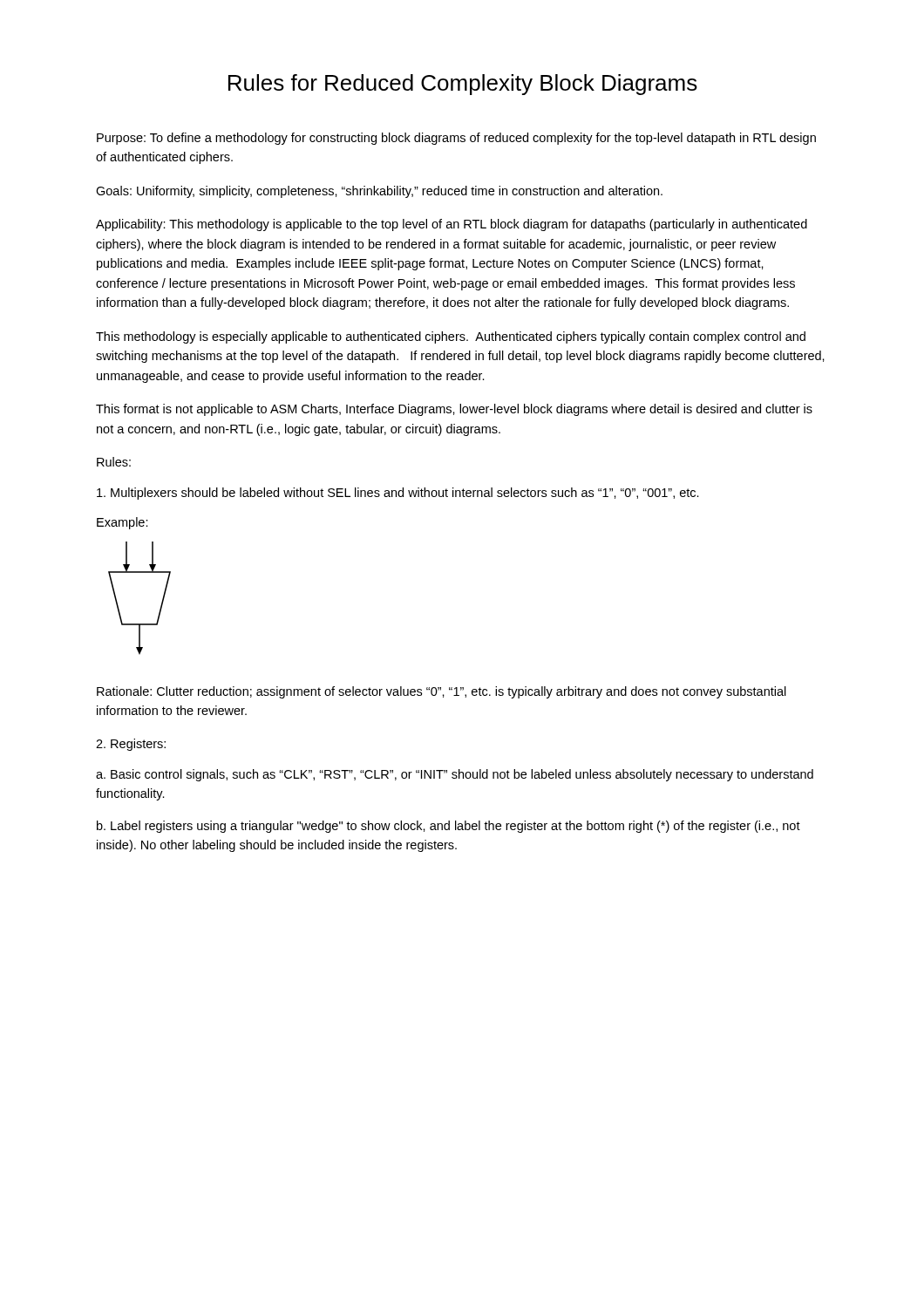Where is the passage that starts "Goals: Uniformity, simplicity, completeness,"?
The height and width of the screenshot is (1308, 924).
pos(380,191)
